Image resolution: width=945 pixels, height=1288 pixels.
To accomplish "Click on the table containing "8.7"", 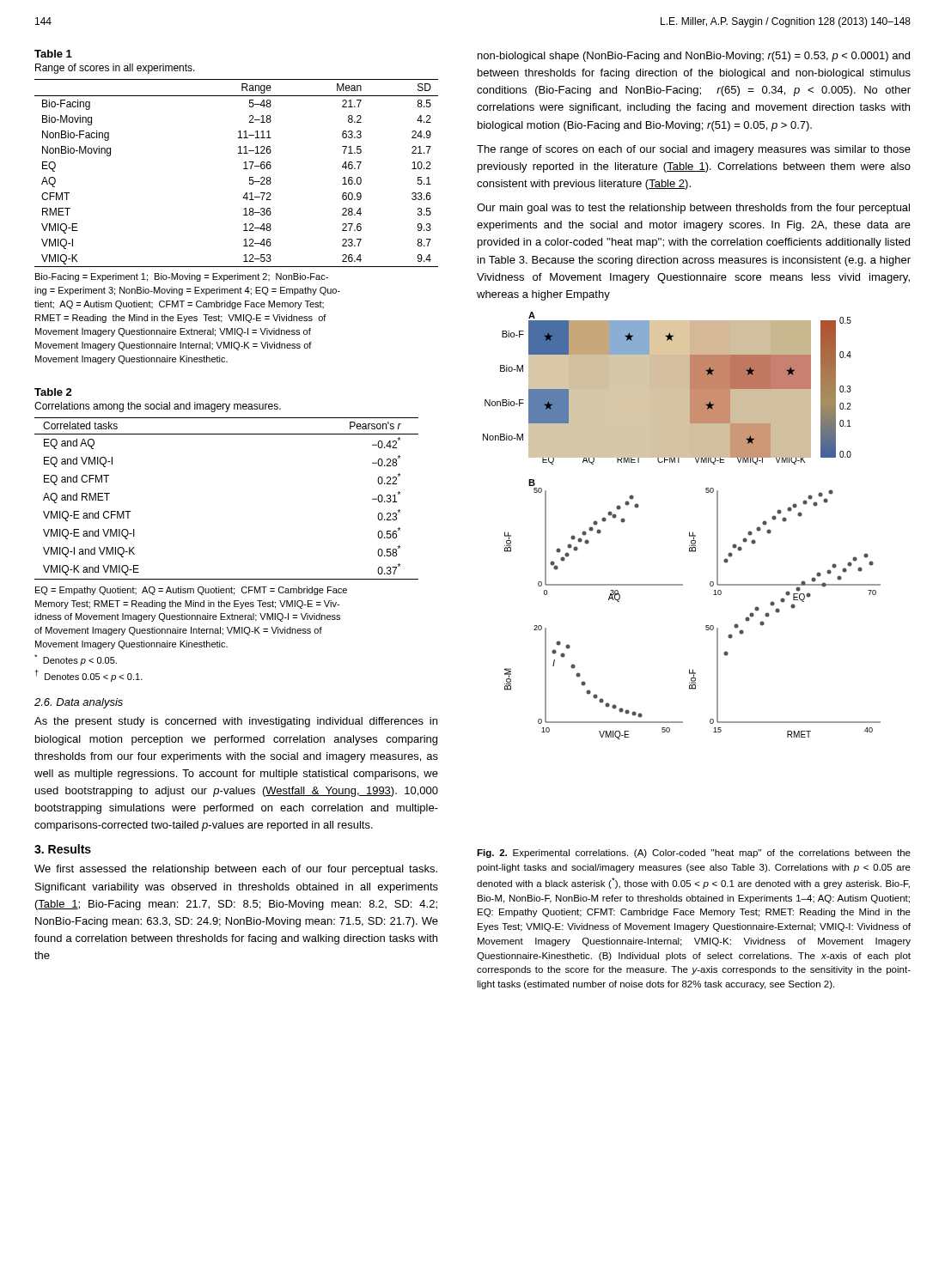I will (x=236, y=207).
